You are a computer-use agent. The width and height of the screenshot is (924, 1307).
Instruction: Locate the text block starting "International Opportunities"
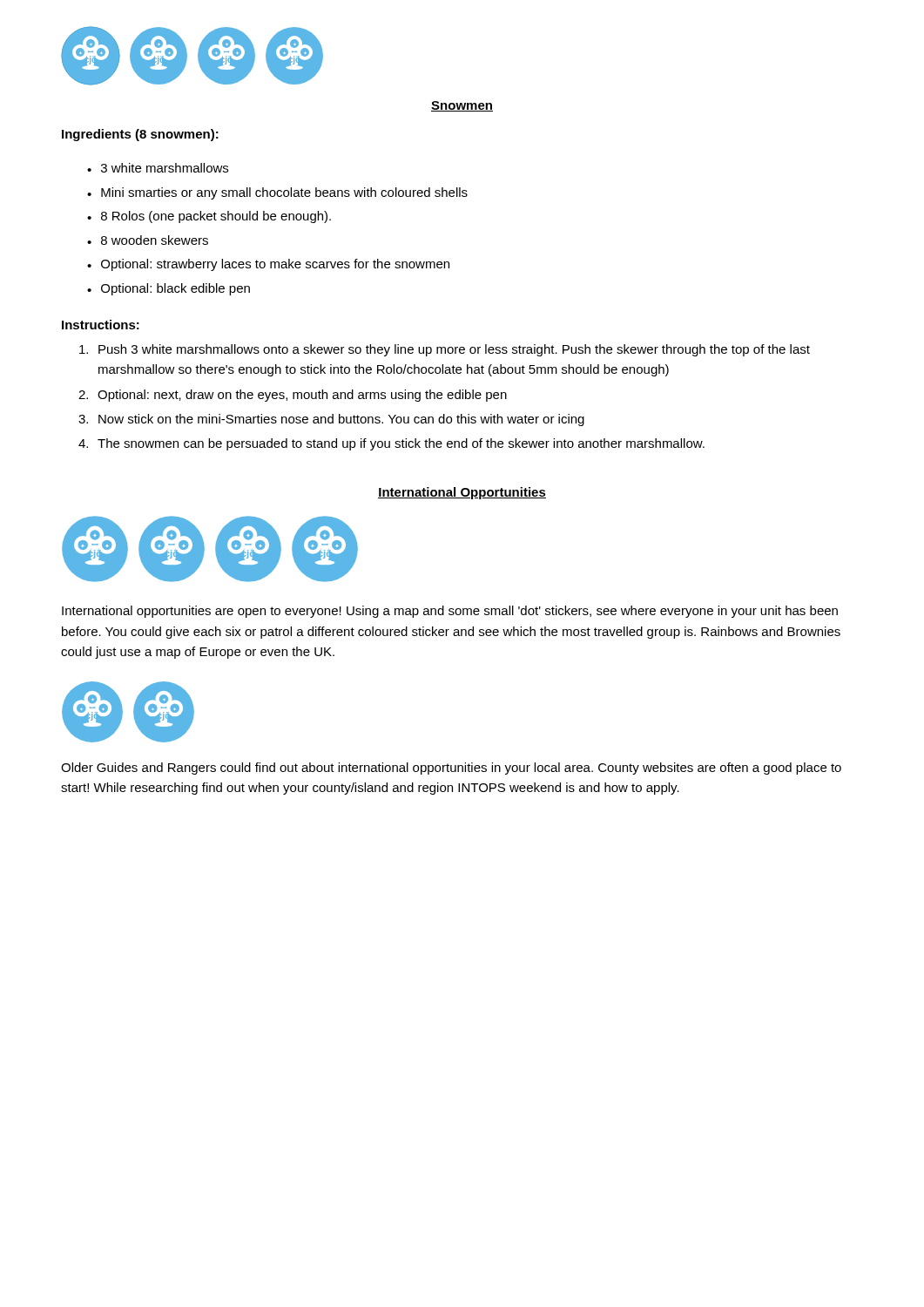click(x=462, y=492)
